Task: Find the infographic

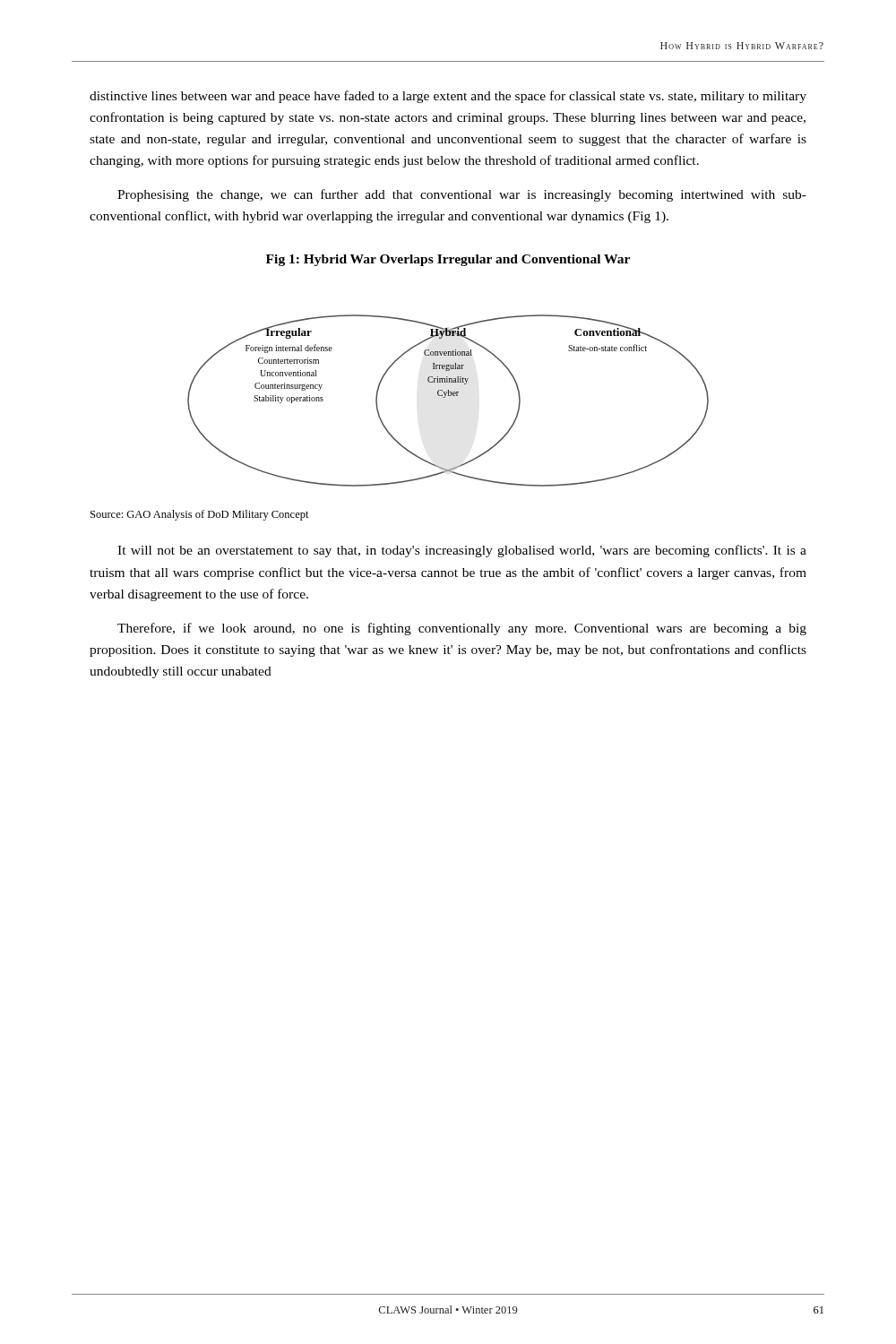Action: (x=448, y=392)
